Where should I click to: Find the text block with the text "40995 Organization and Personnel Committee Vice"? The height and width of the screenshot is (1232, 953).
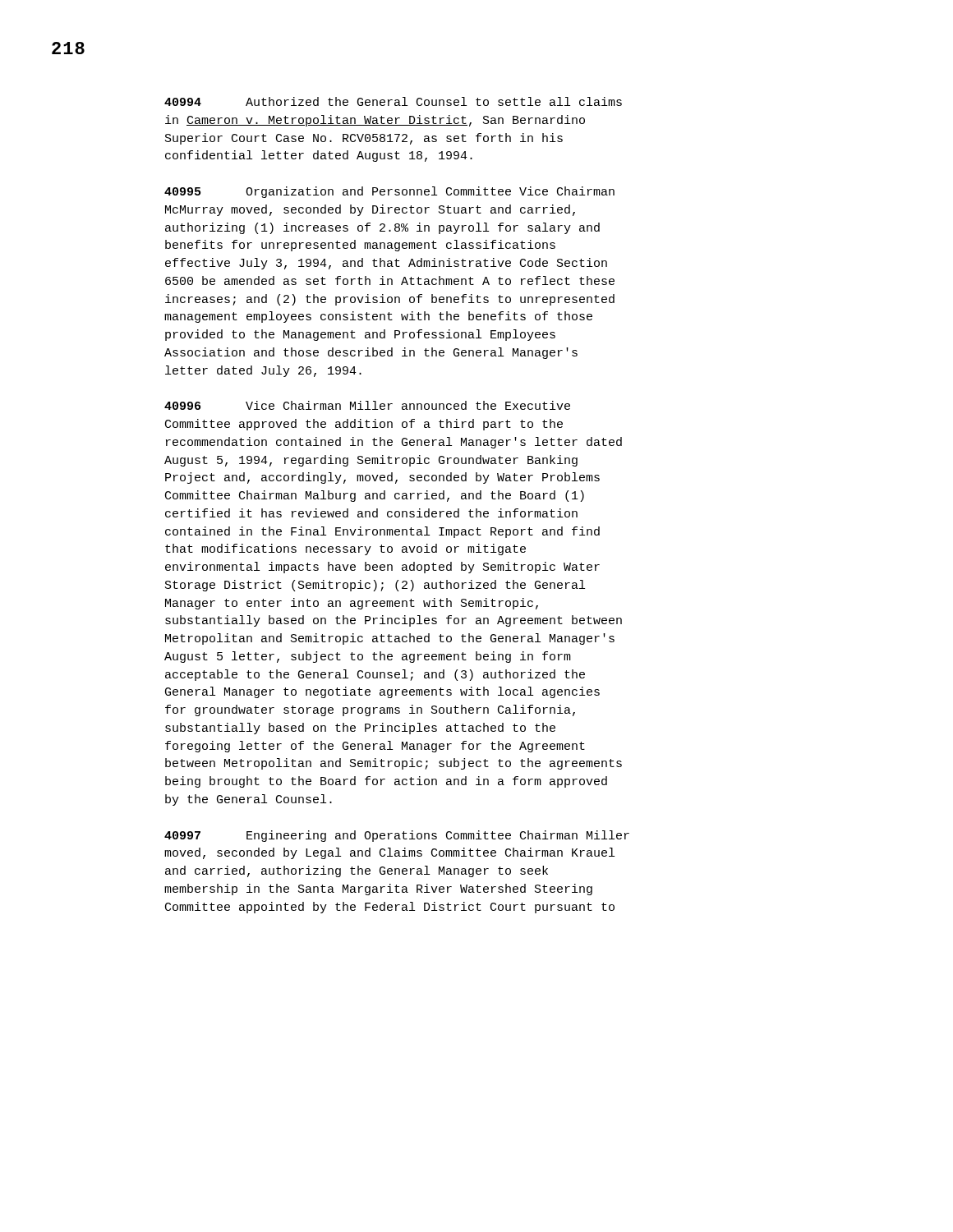click(390, 282)
